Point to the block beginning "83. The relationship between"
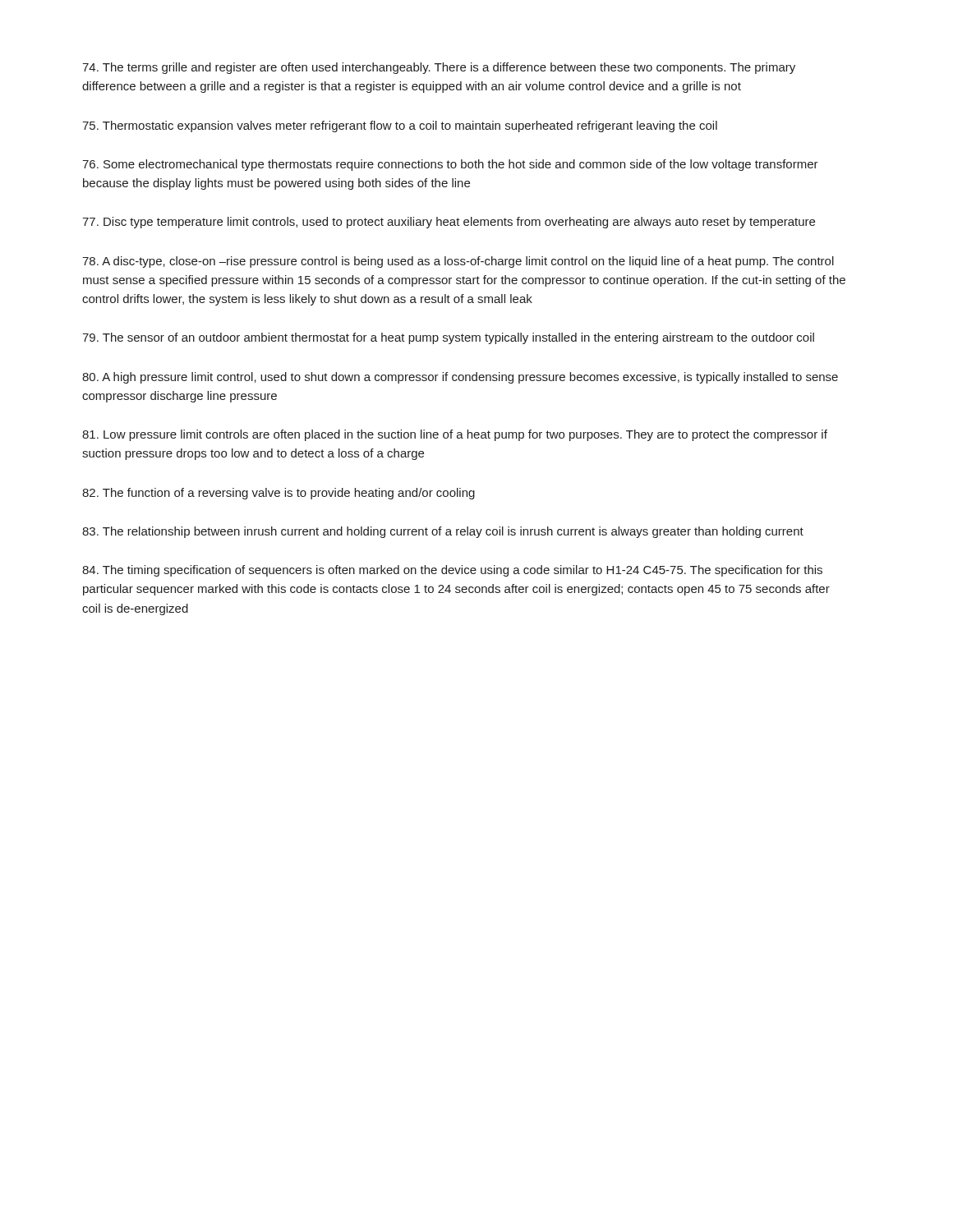This screenshot has height=1232, width=953. coord(443,531)
